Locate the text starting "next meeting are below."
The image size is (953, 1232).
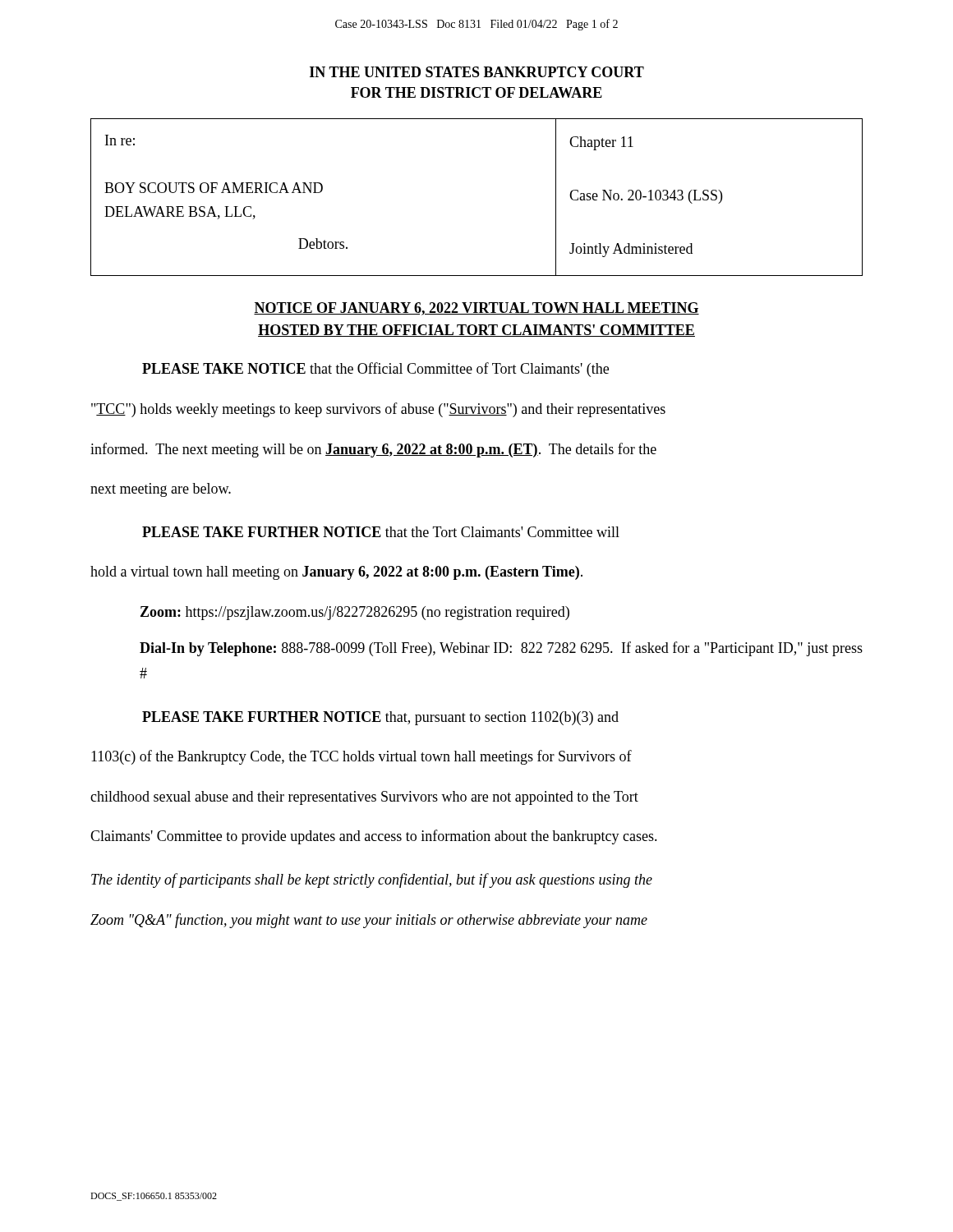tap(161, 489)
